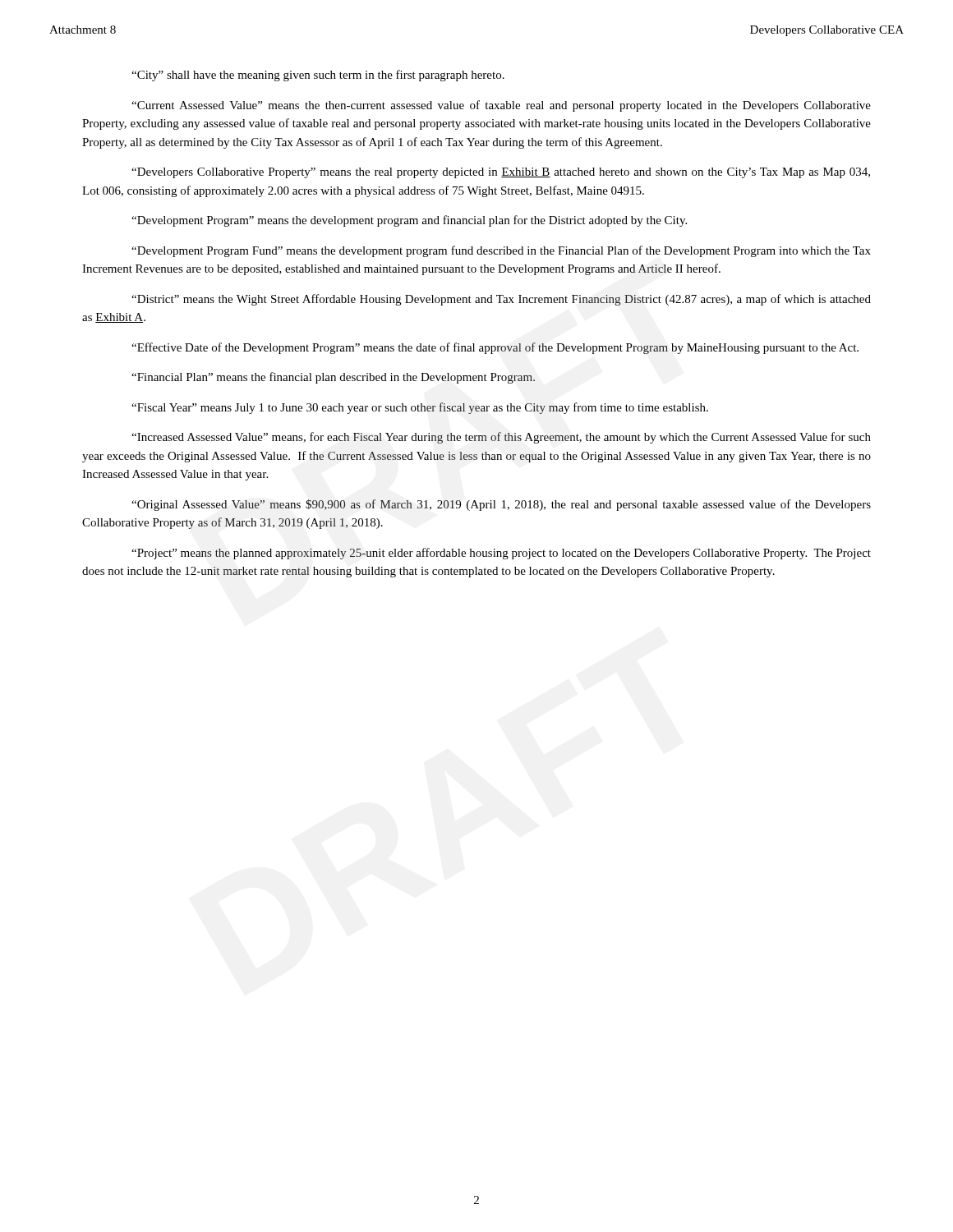Image resolution: width=953 pixels, height=1232 pixels.
Task: Click the passage that begins "“District” means the Wight"
Action: click(476, 308)
